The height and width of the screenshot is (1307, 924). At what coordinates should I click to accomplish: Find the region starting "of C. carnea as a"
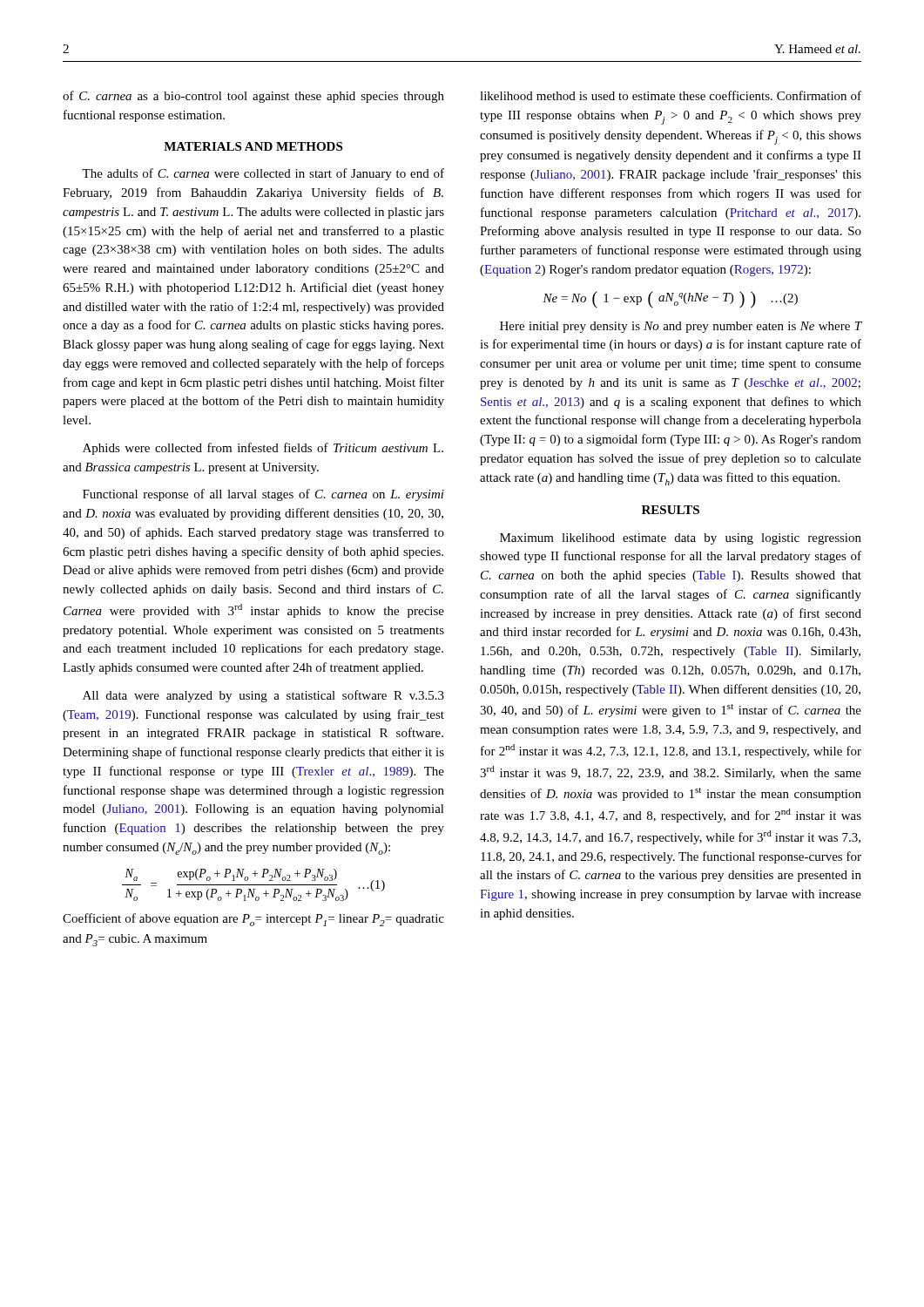253,106
